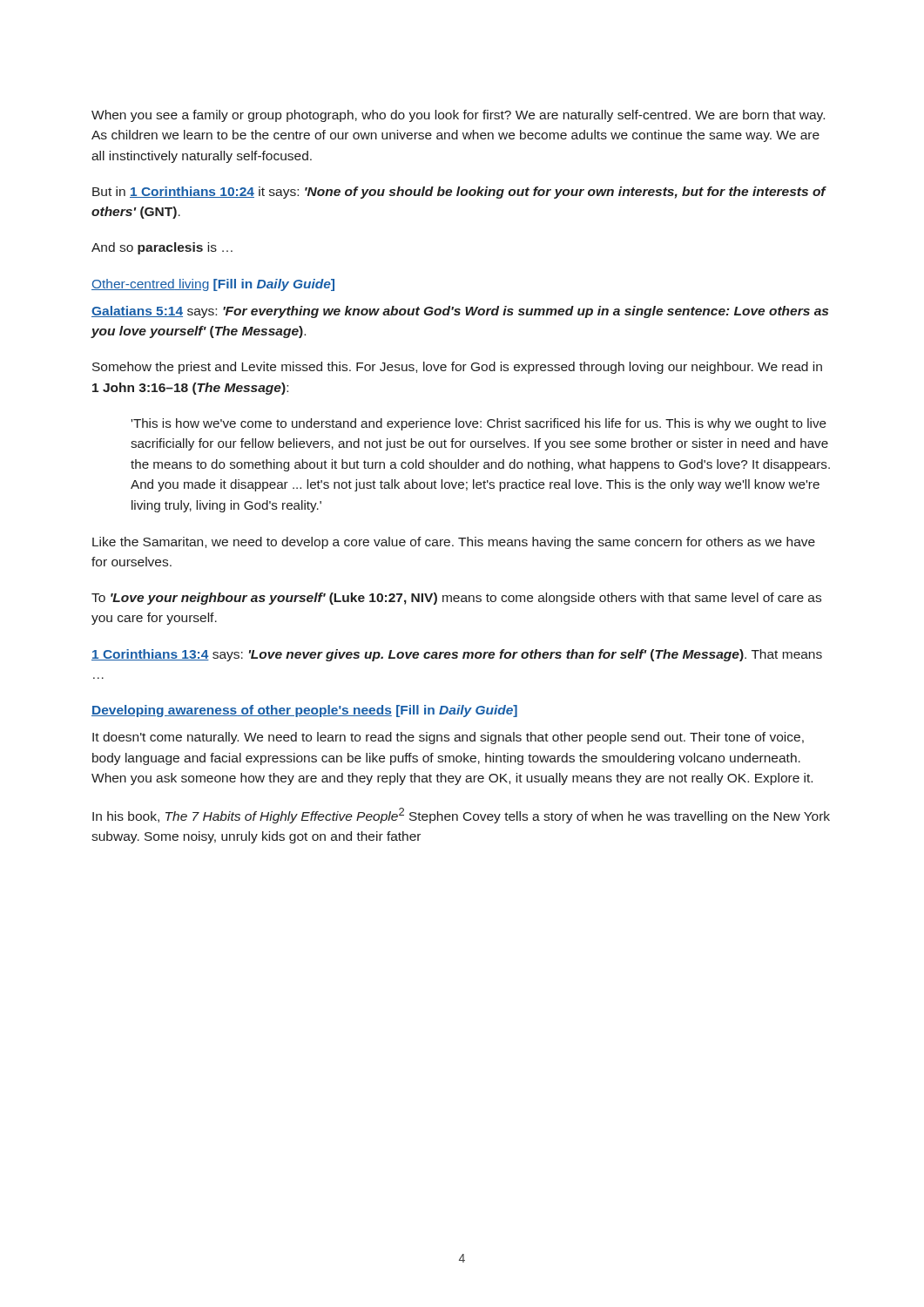
Task: Click on the region starting "1 Corinthians 13:4 says: 'Love never gives"
Action: [x=457, y=664]
